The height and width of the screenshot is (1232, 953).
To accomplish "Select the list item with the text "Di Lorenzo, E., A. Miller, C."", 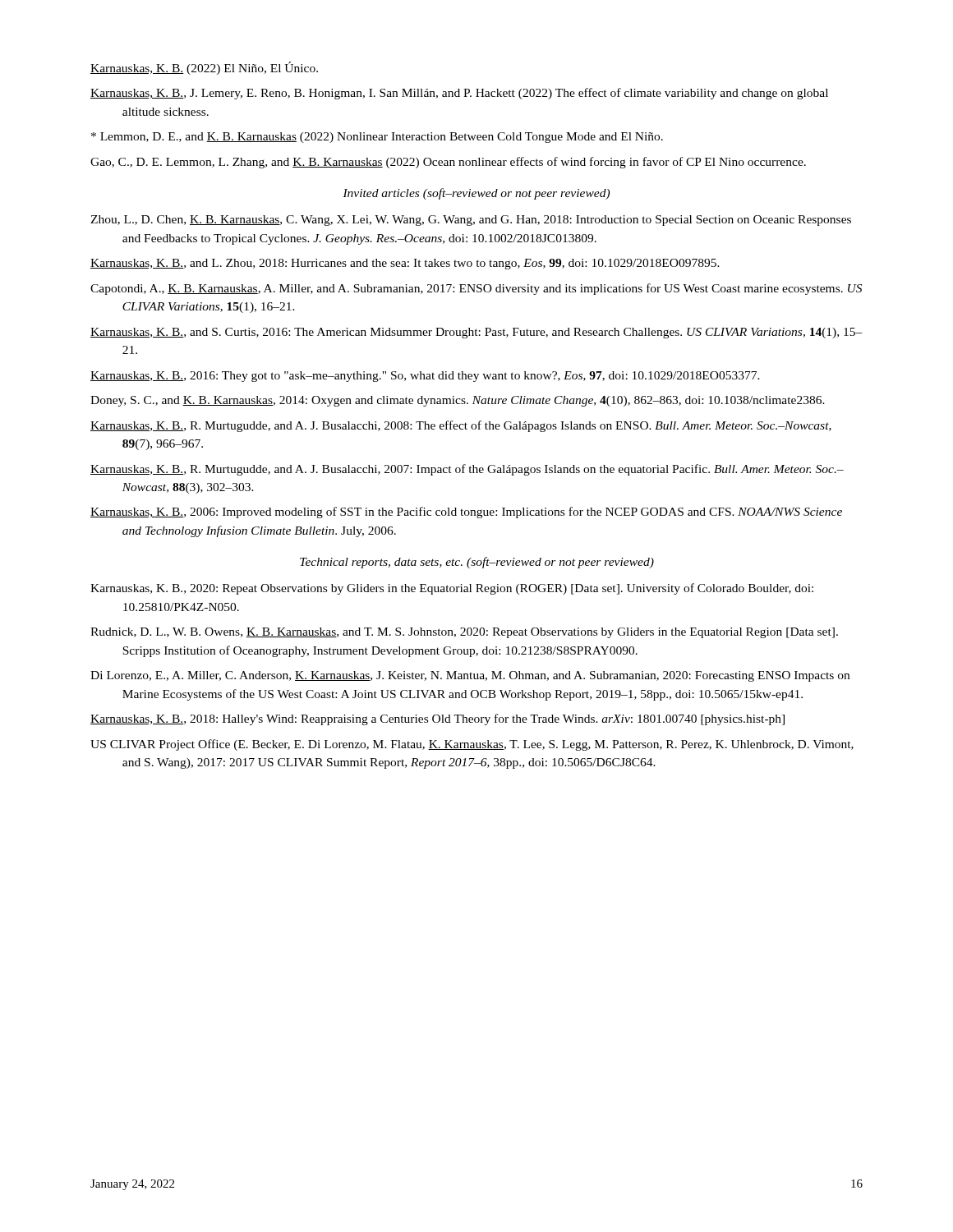I will click(x=470, y=684).
